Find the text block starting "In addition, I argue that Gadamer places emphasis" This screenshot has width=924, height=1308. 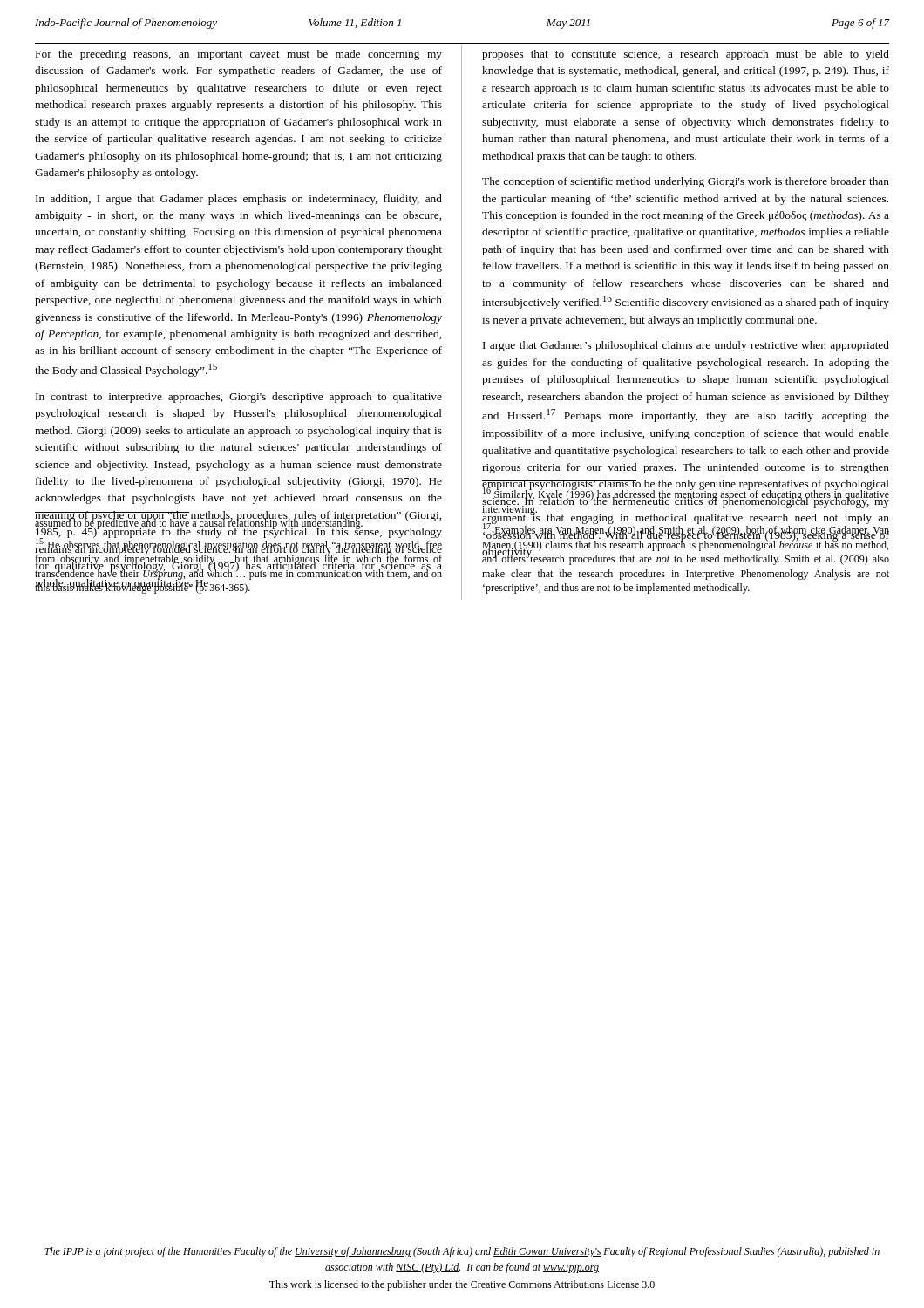pyautogui.click(x=238, y=284)
